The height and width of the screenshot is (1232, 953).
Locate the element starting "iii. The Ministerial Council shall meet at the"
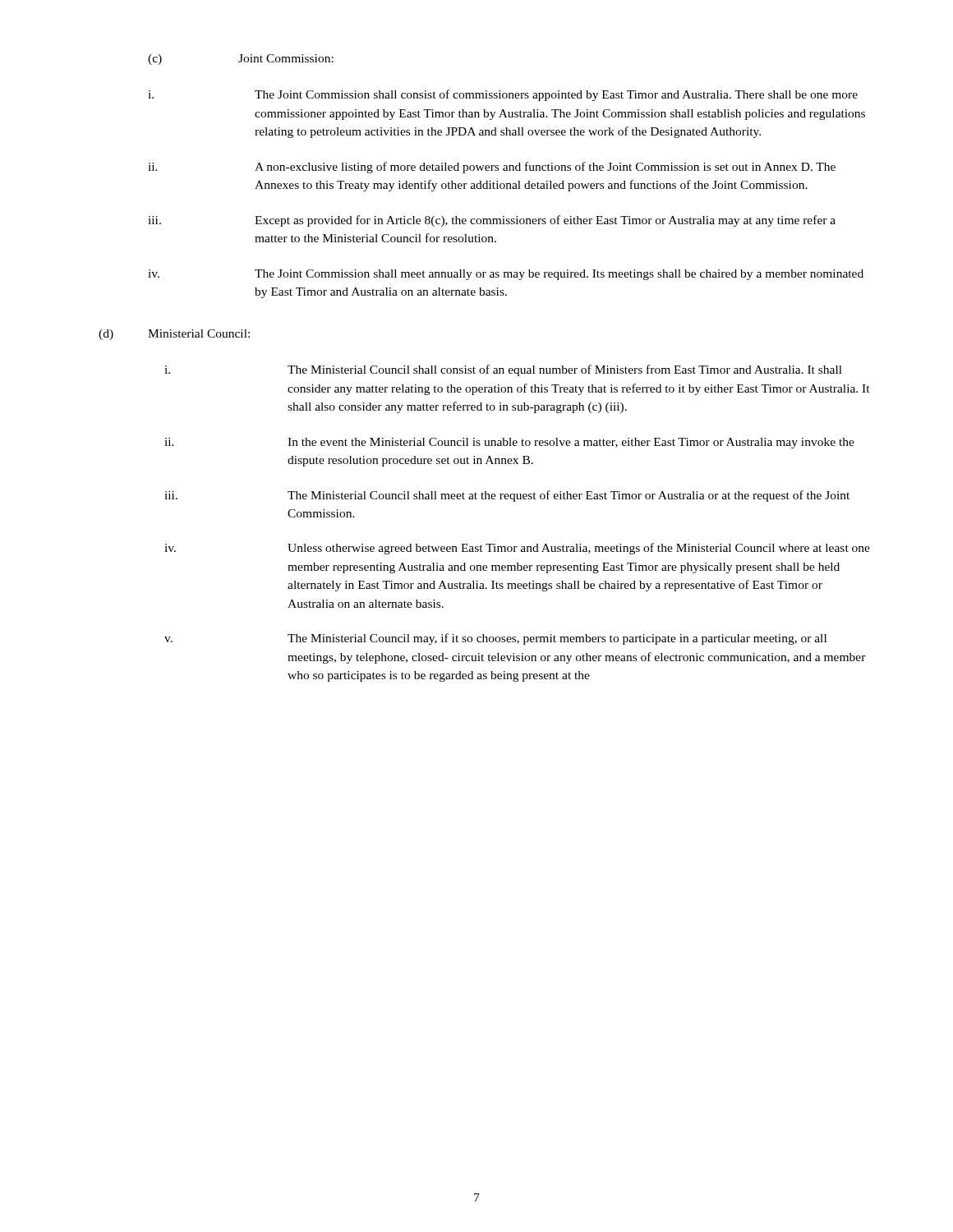tap(485, 504)
